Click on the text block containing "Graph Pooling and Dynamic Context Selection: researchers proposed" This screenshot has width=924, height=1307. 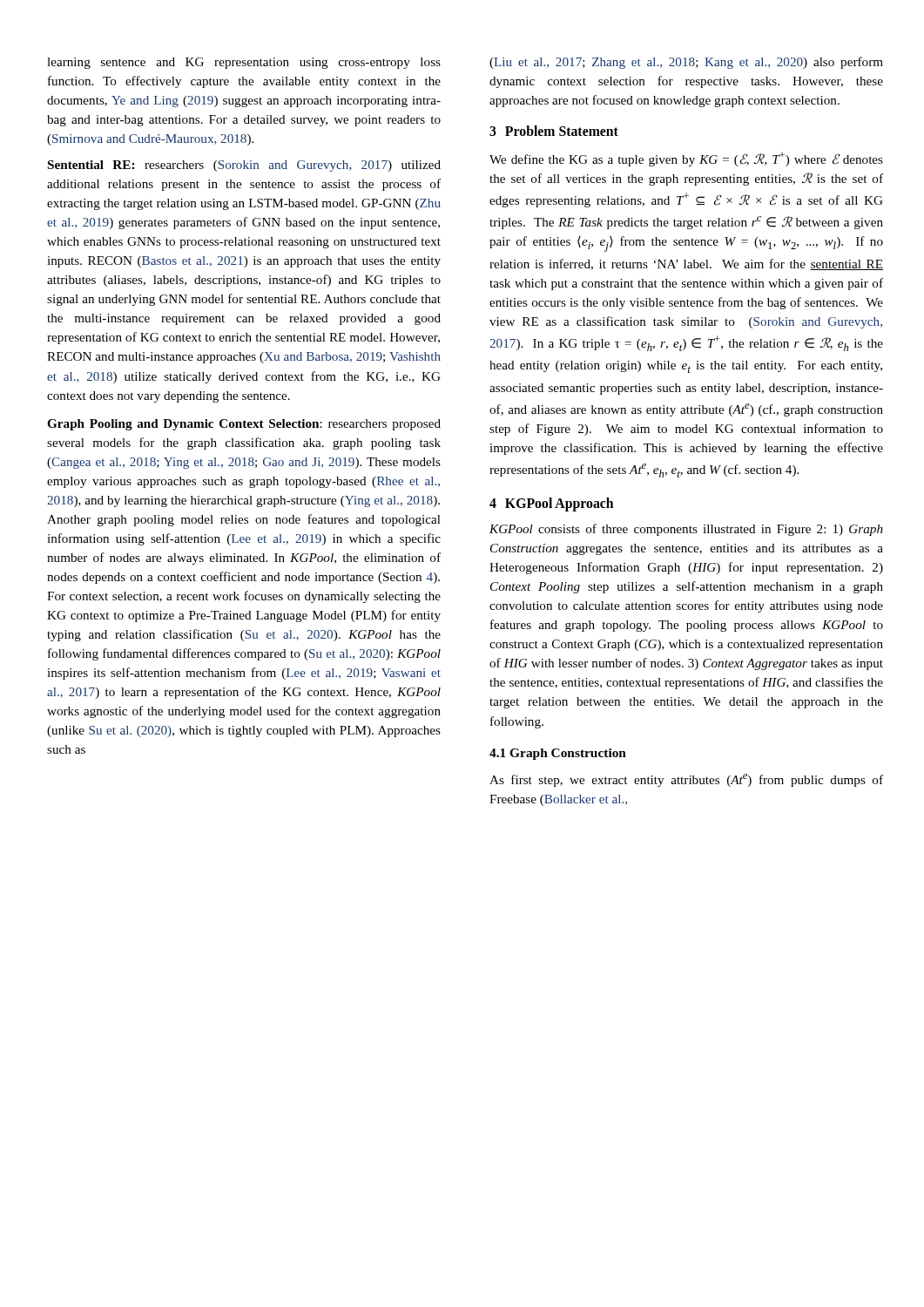click(244, 586)
